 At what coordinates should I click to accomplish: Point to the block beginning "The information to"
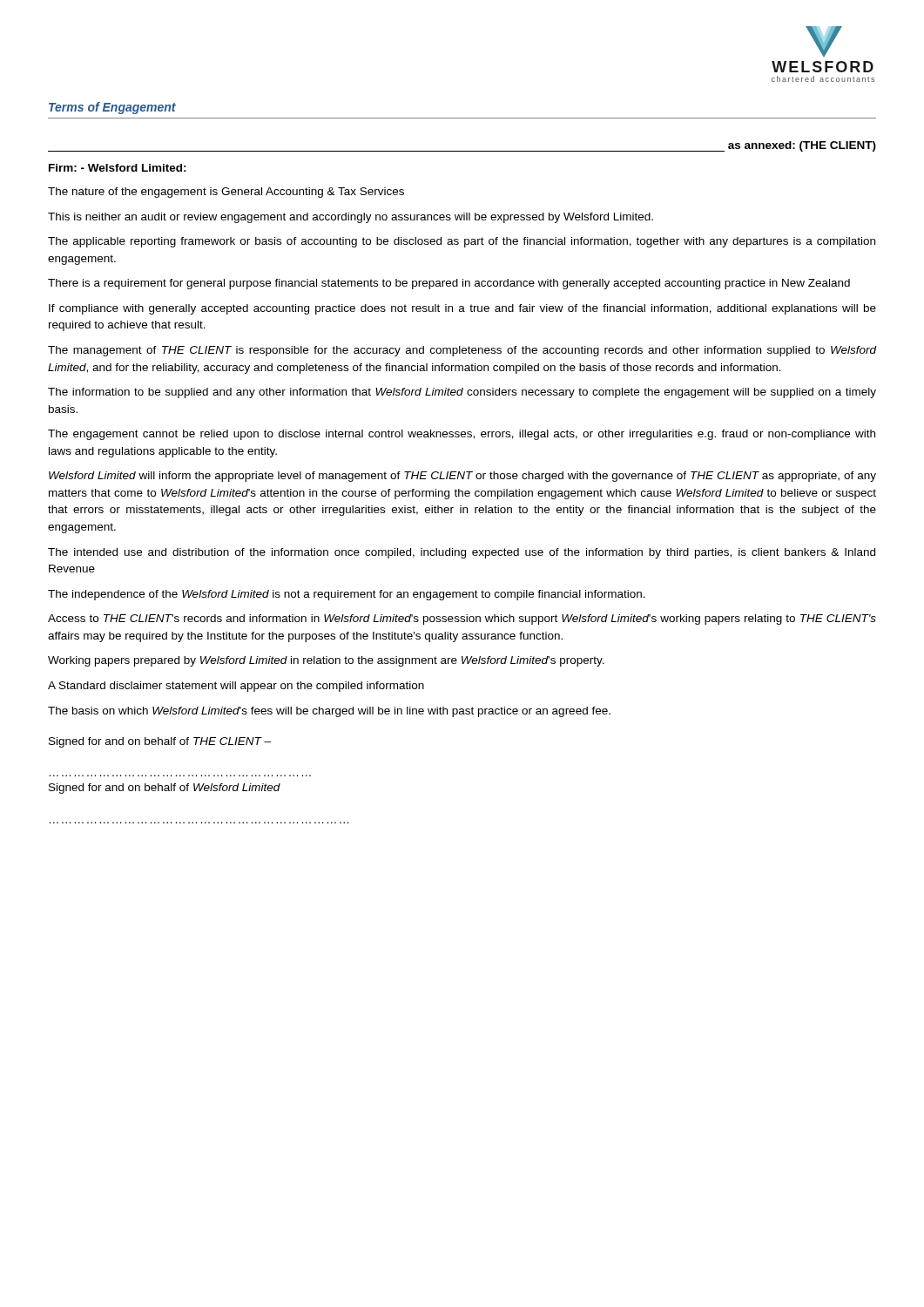462,400
